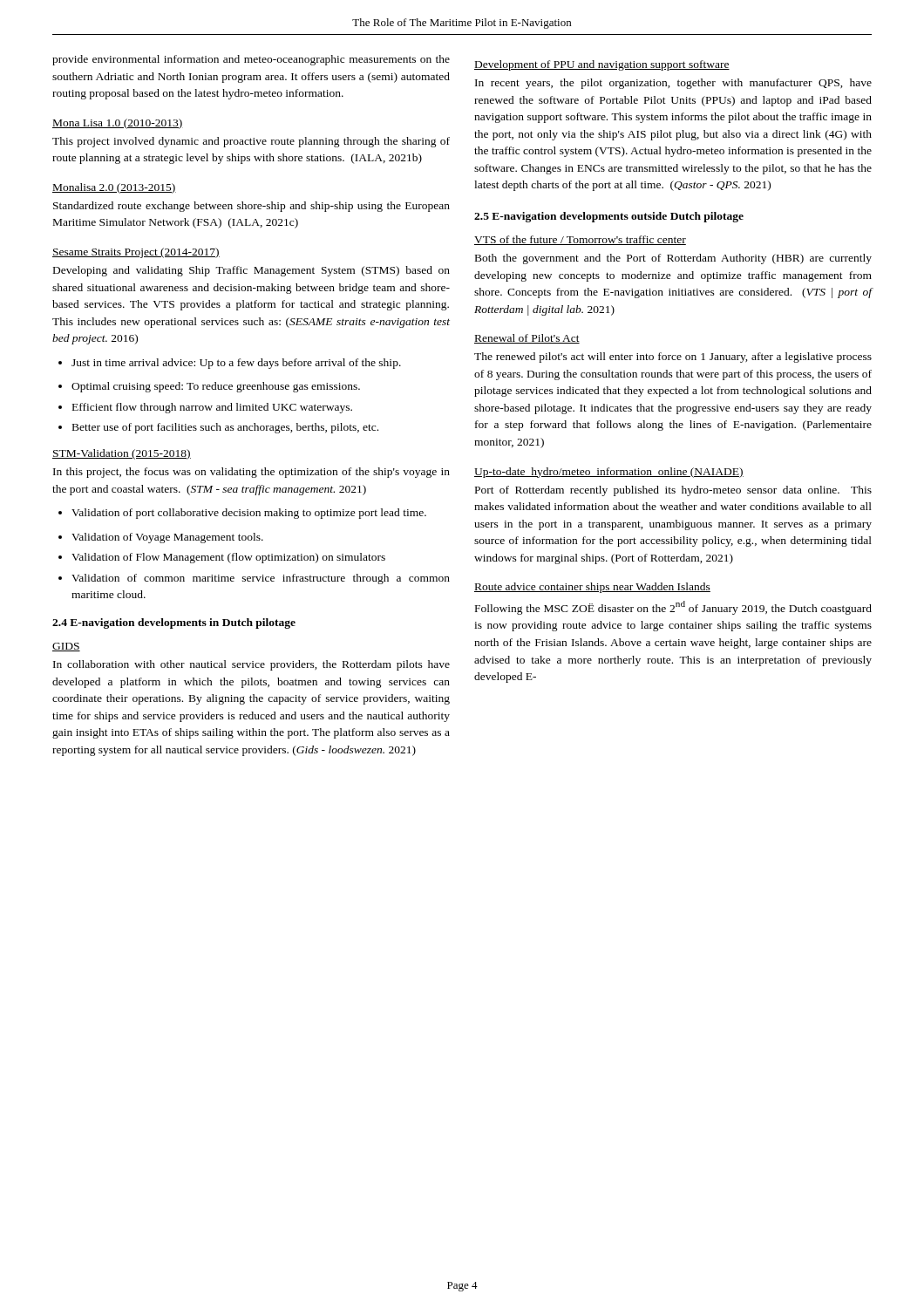Where is the passage that starts "Validation of port"?

click(x=251, y=513)
